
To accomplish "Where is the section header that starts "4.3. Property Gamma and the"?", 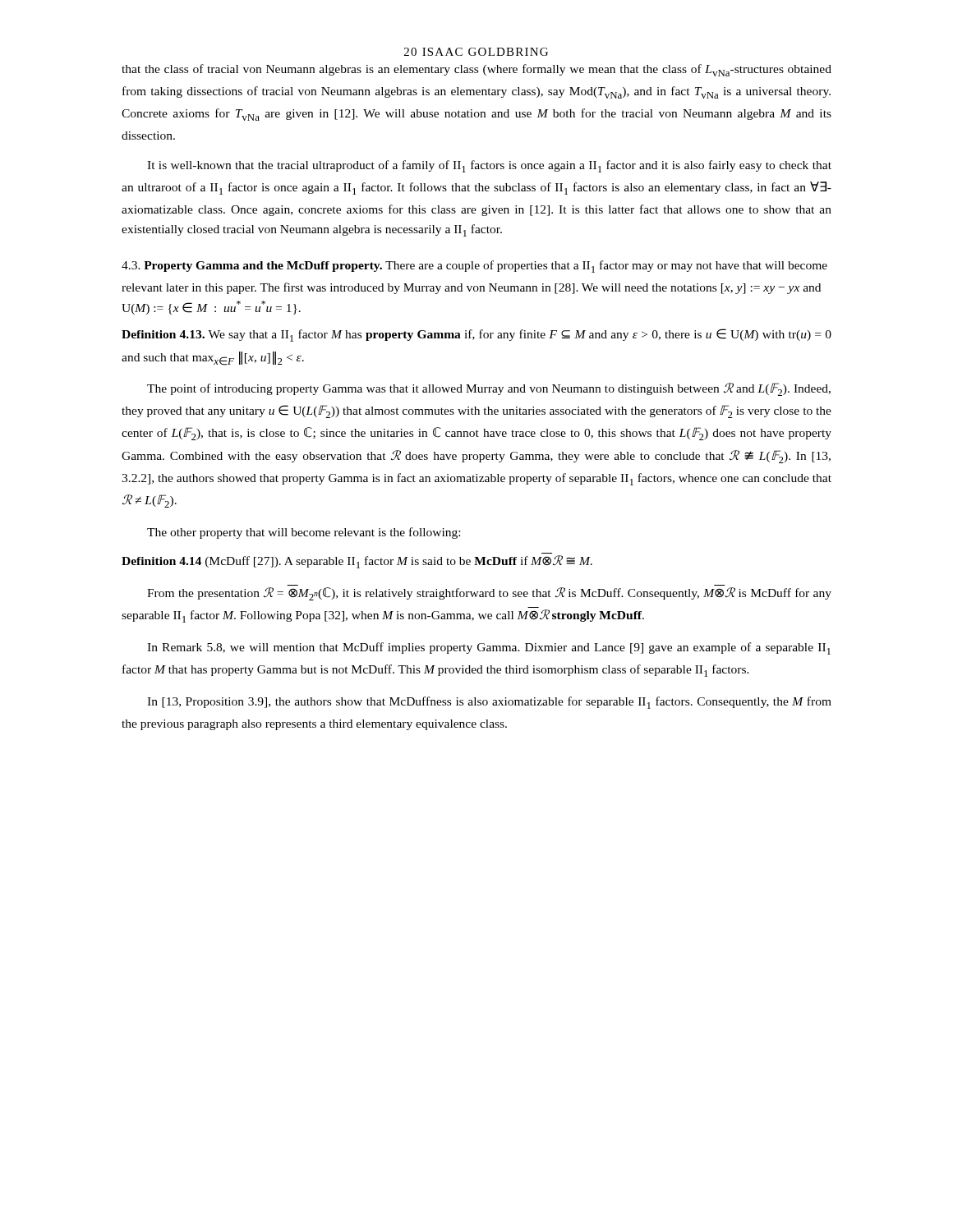I will point(474,287).
